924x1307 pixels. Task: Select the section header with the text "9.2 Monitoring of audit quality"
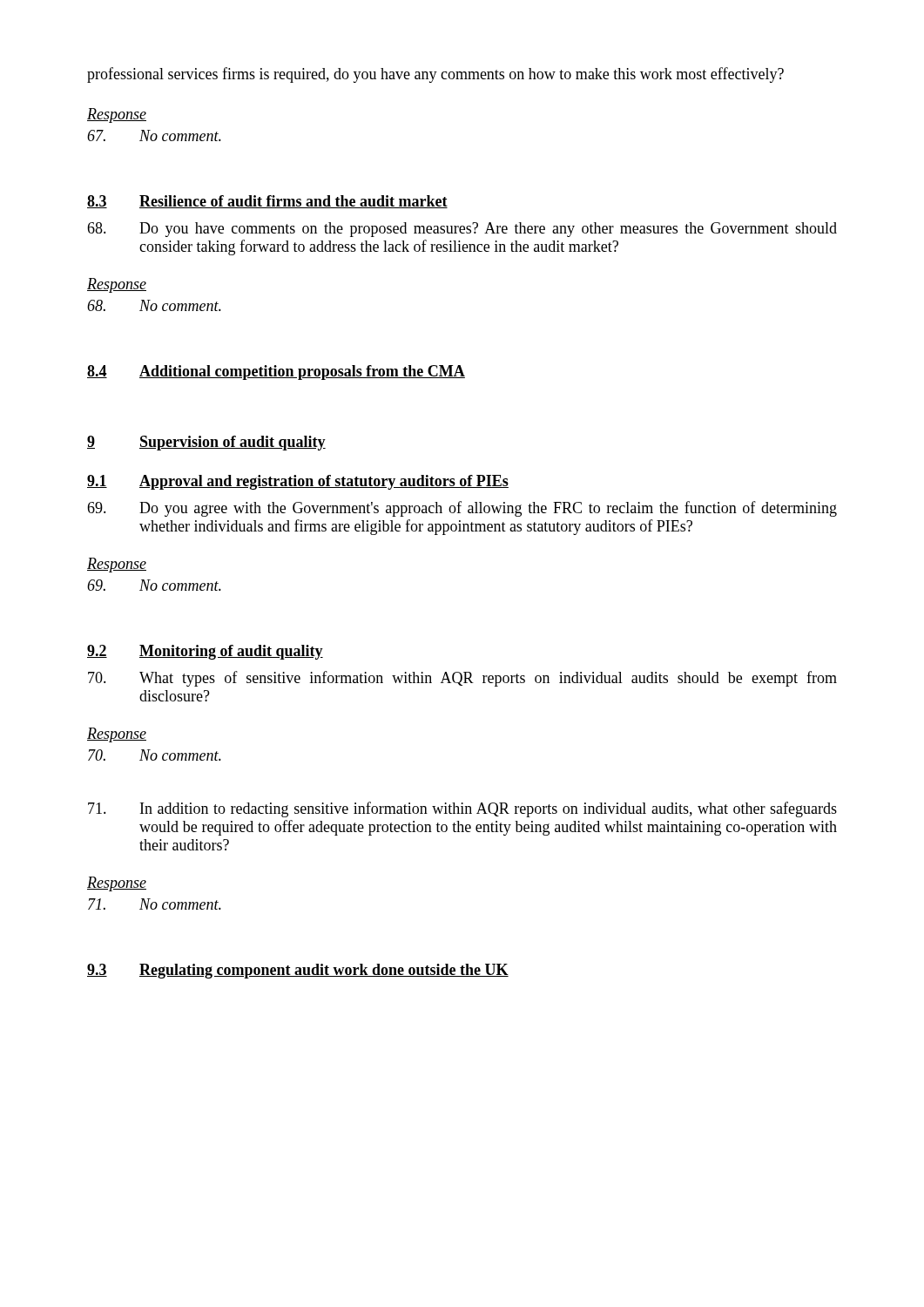coord(205,651)
